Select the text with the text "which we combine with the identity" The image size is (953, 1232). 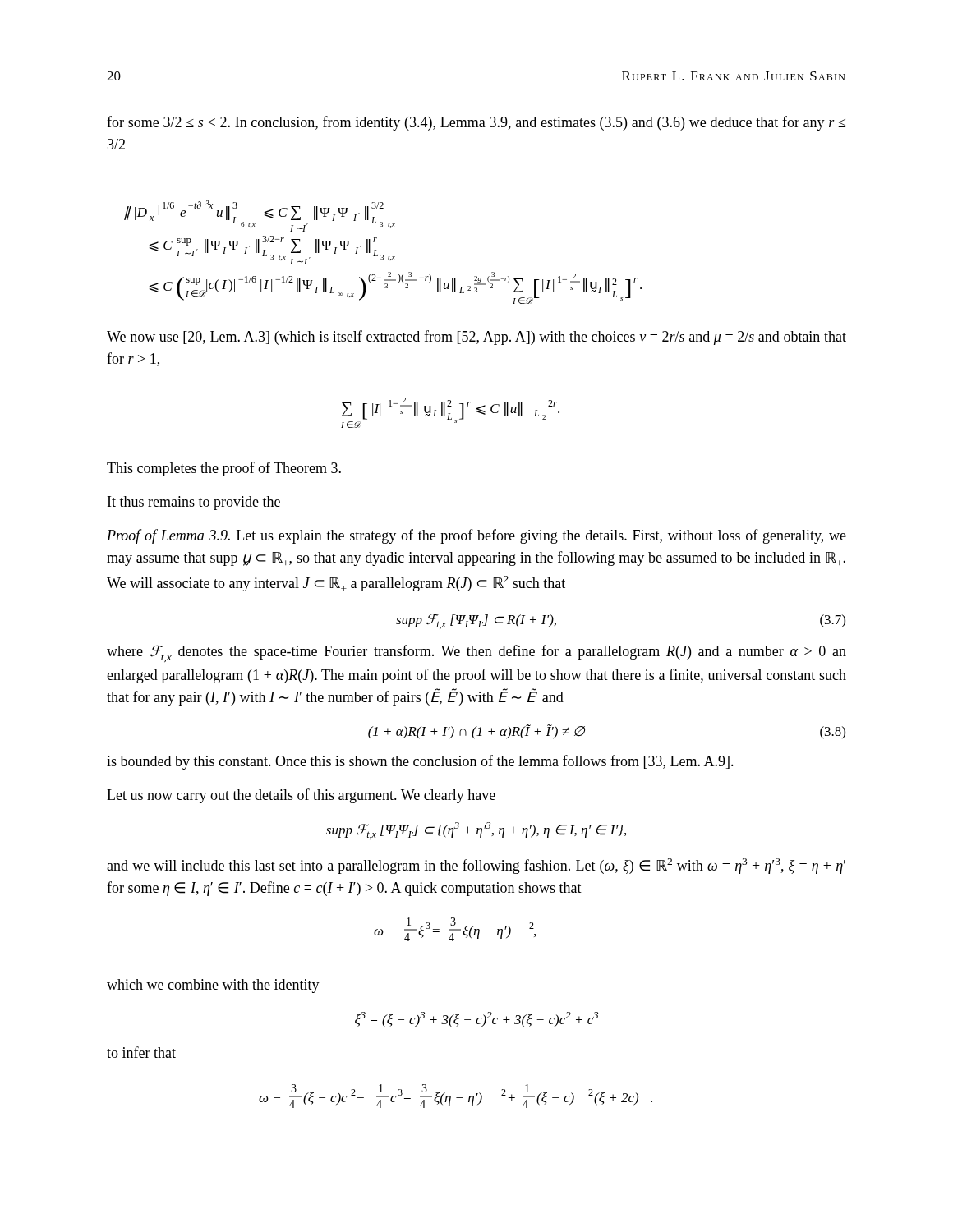pos(213,985)
